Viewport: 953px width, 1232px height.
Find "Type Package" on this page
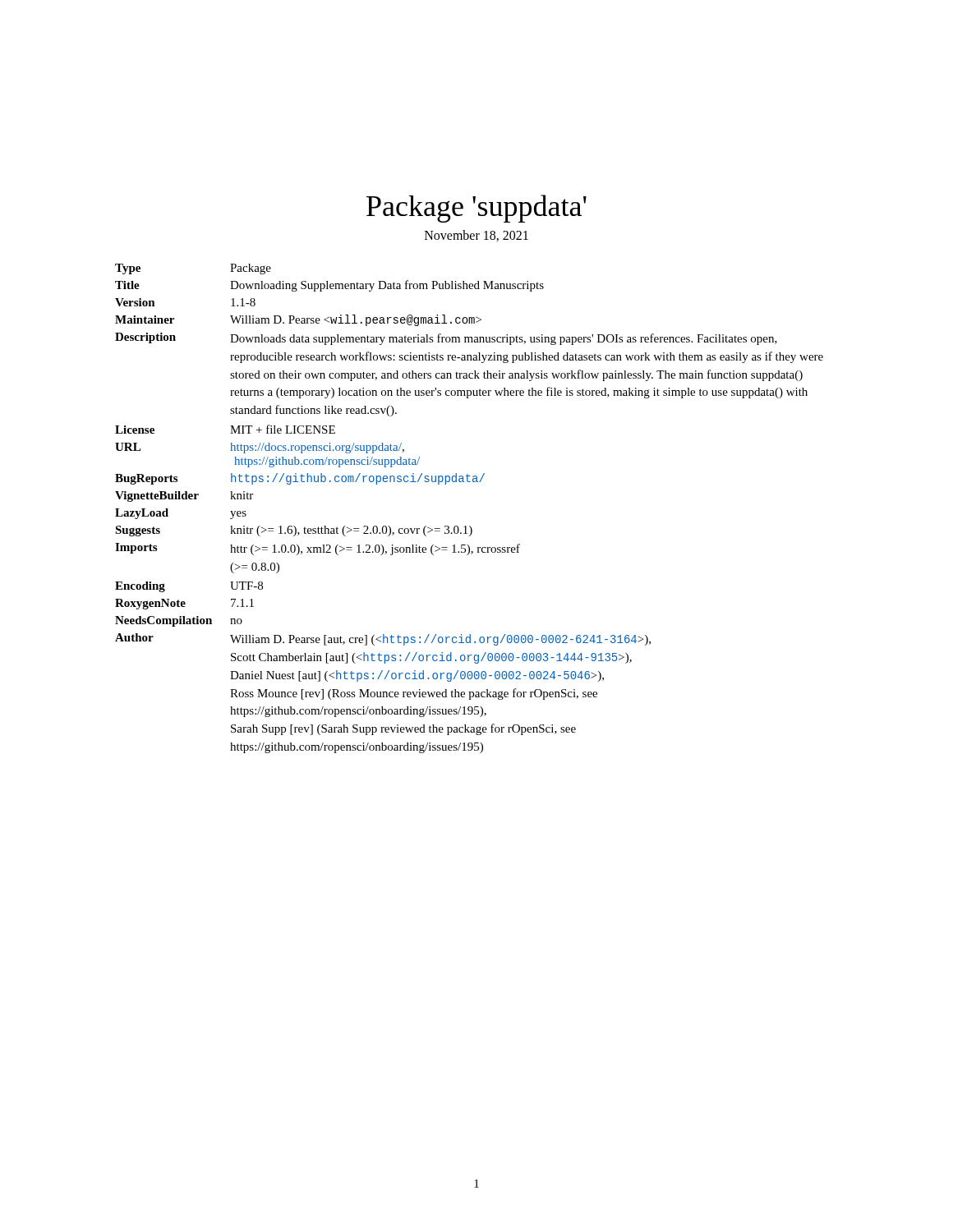[127, 269]
